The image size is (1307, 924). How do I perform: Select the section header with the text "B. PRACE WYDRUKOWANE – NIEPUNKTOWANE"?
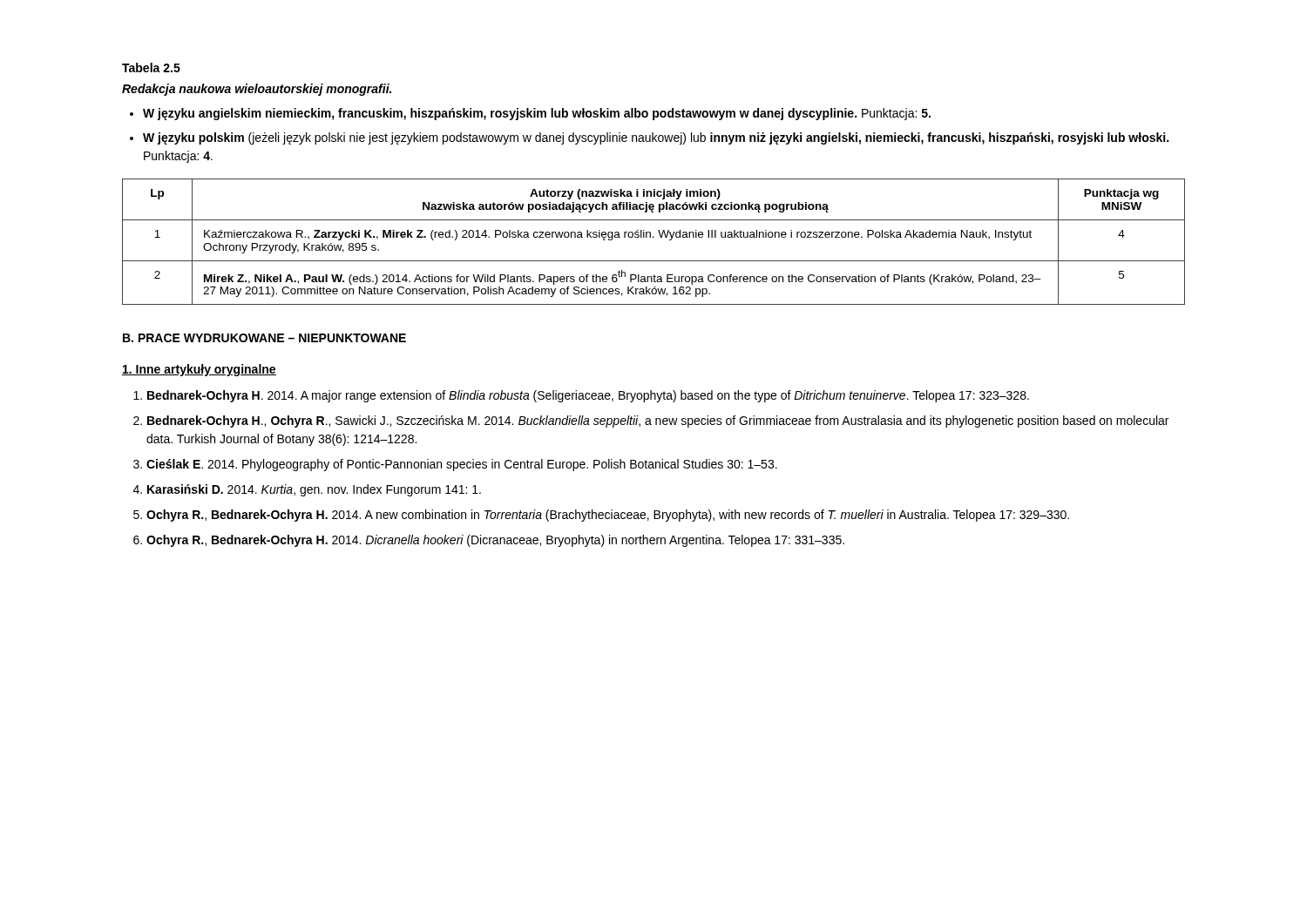[x=264, y=338]
